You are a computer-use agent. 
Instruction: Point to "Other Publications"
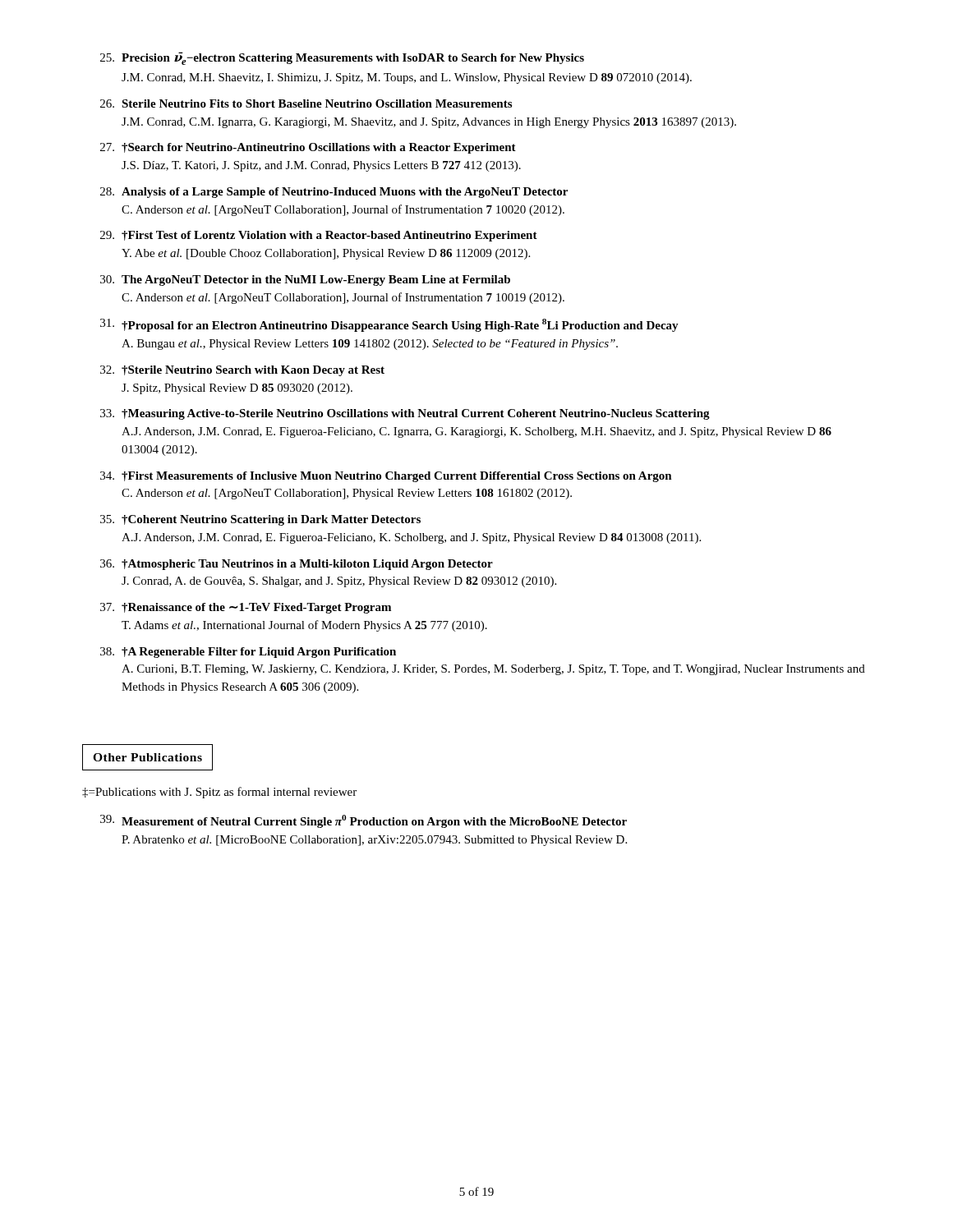(148, 757)
